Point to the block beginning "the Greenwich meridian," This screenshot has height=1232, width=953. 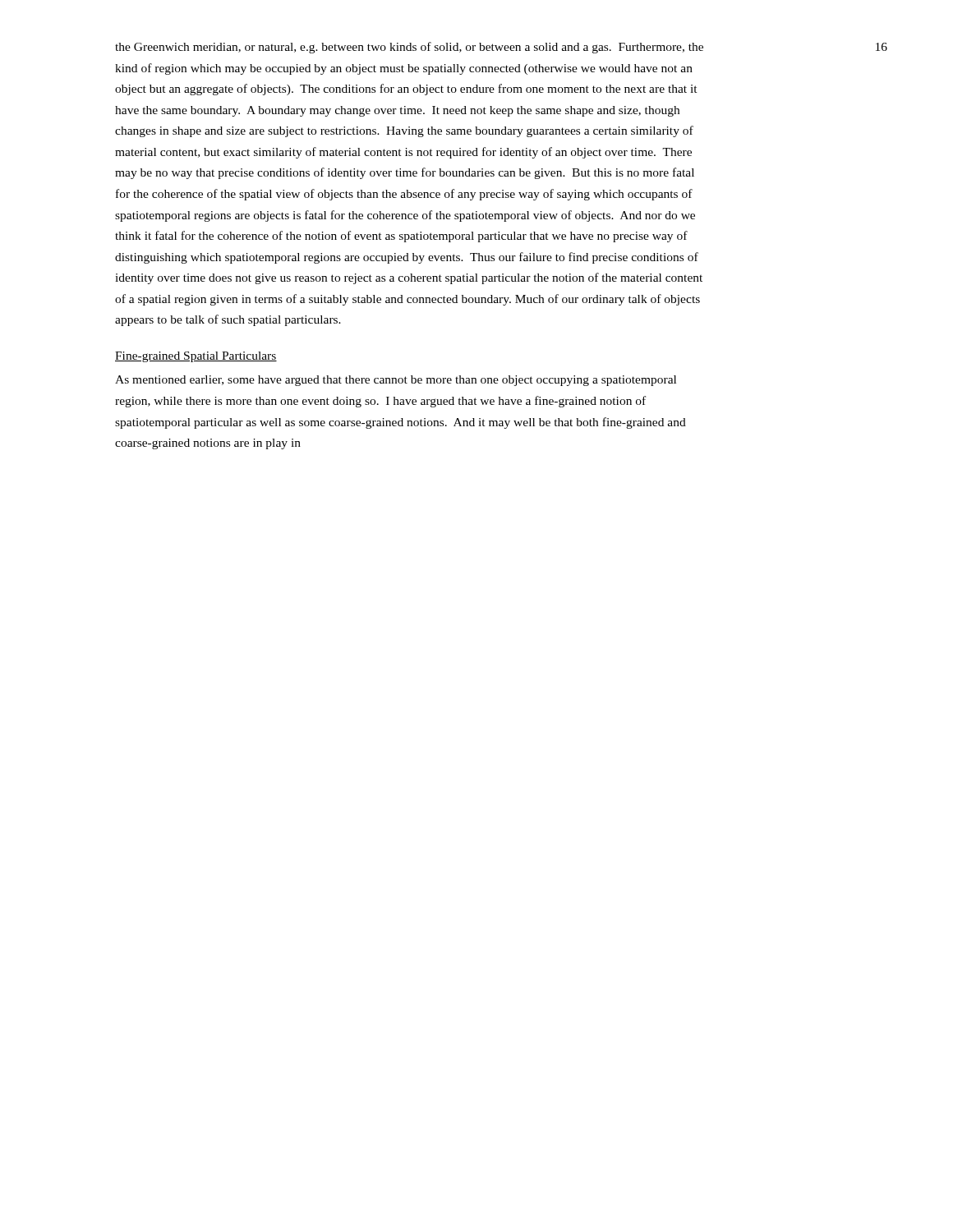point(411,183)
